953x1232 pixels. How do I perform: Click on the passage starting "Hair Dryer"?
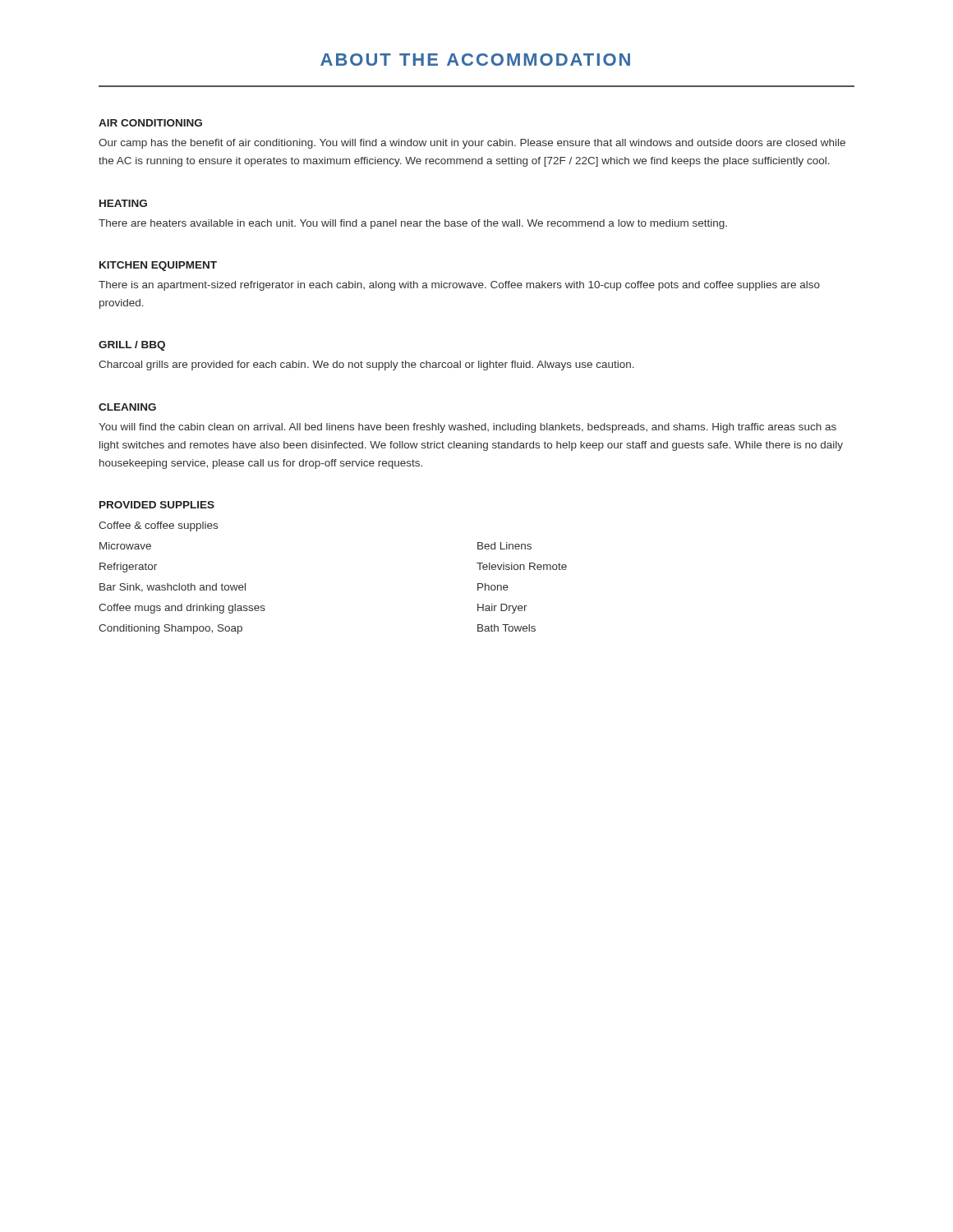tap(502, 608)
